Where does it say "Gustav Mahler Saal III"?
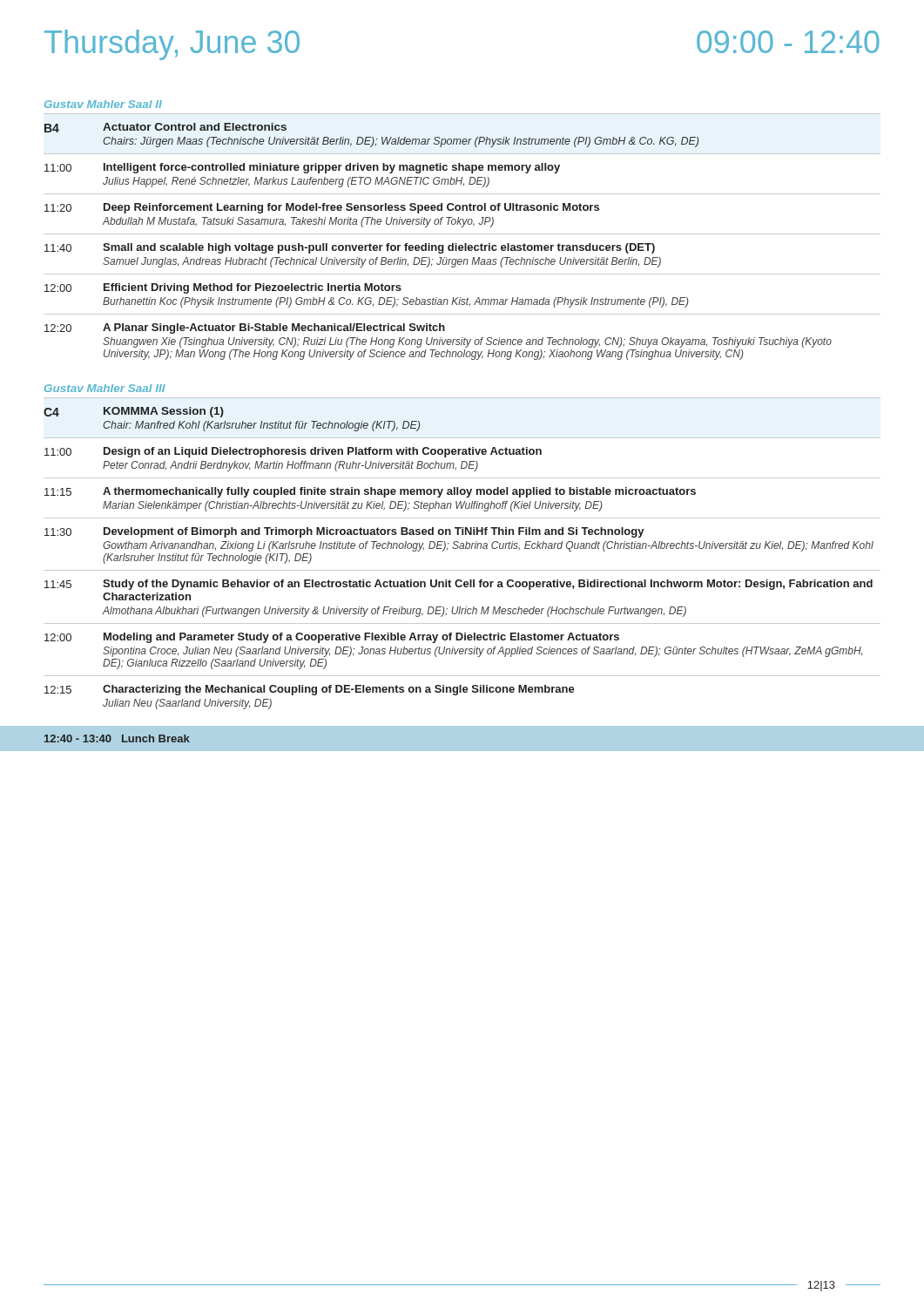The image size is (924, 1307). coord(104,388)
